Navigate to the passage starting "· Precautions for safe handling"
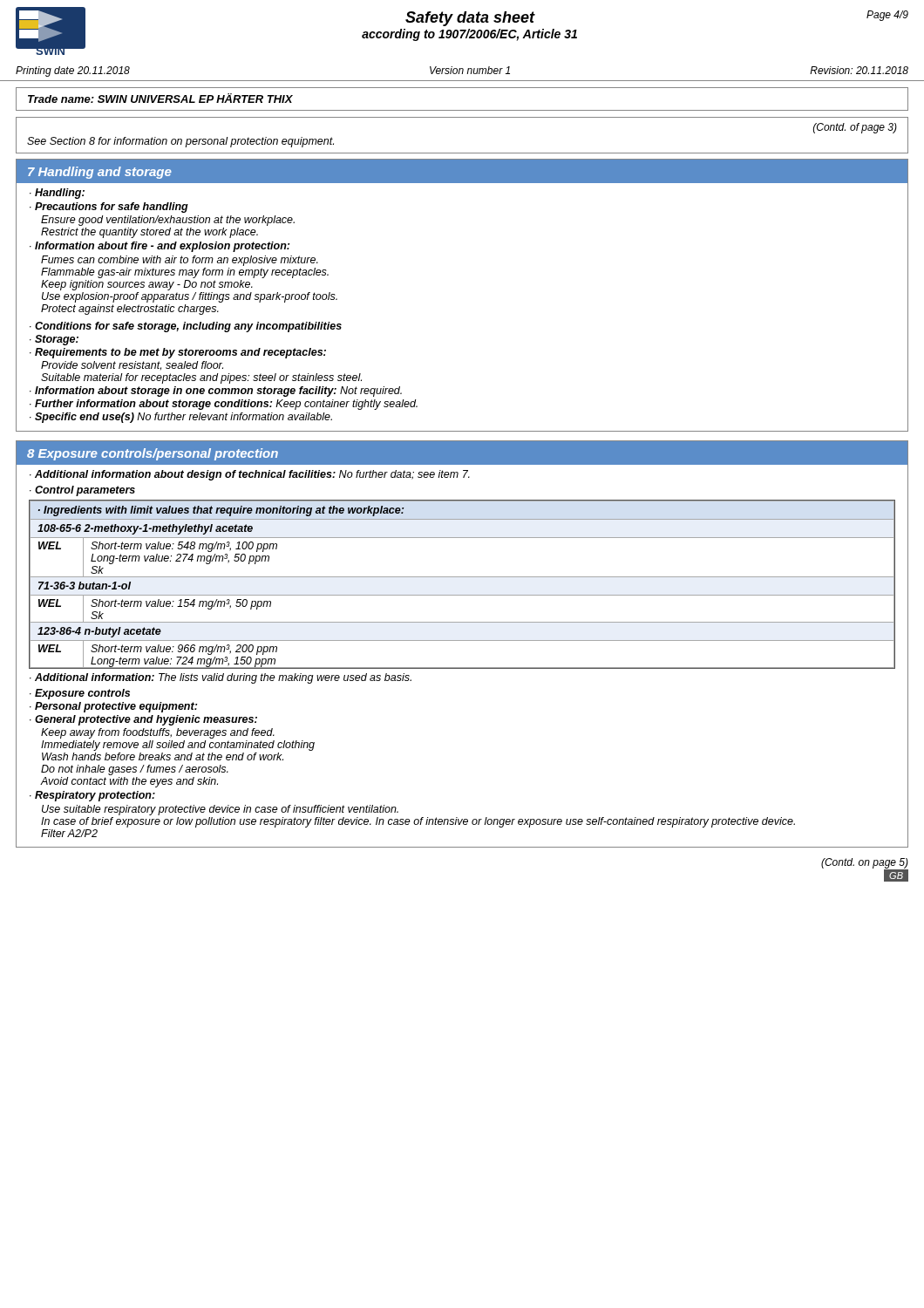The image size is (924, 1308). click(108, 207)
